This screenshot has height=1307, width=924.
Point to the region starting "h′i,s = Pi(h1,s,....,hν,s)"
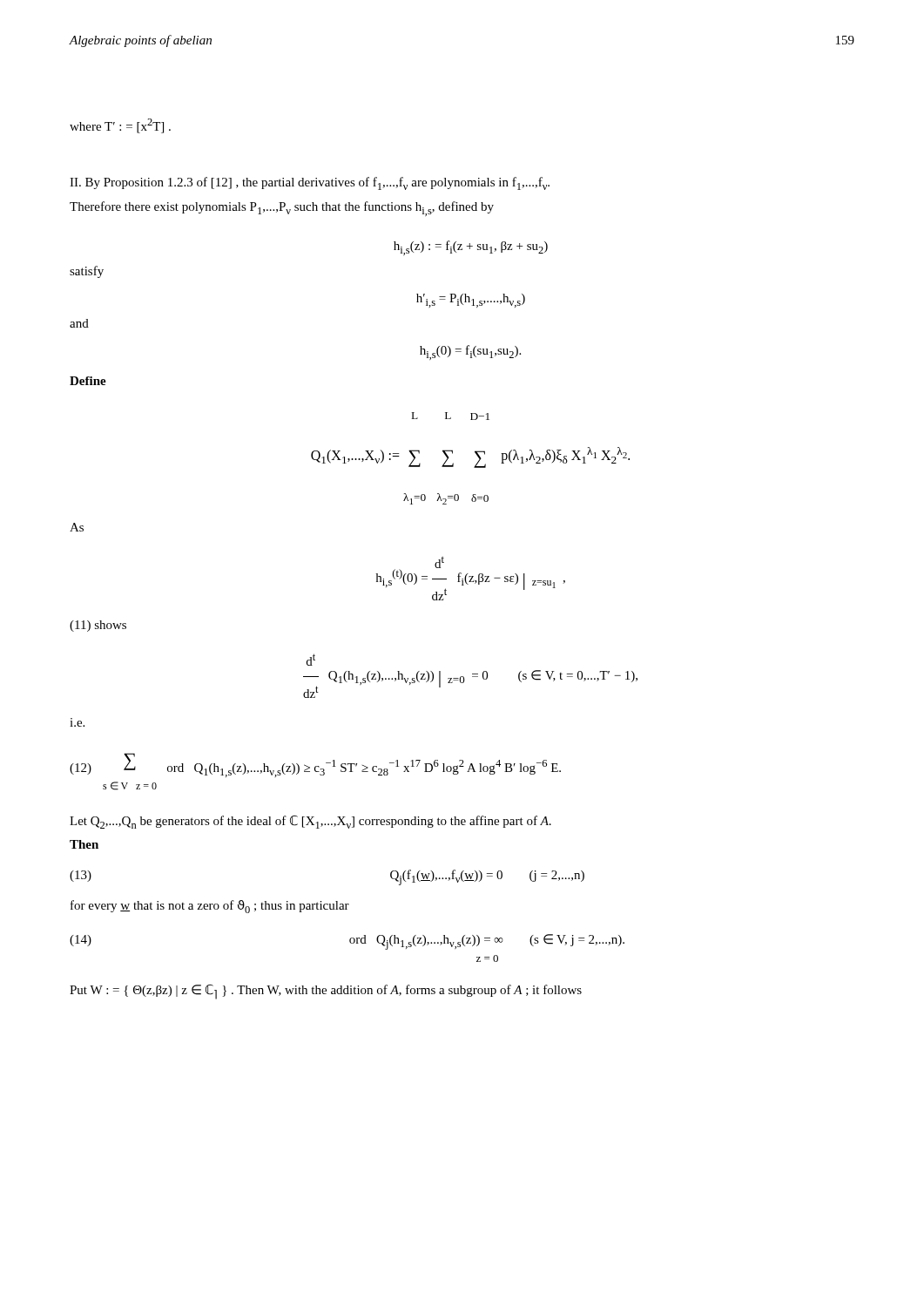pyautogui.click(x=471, y=300)
